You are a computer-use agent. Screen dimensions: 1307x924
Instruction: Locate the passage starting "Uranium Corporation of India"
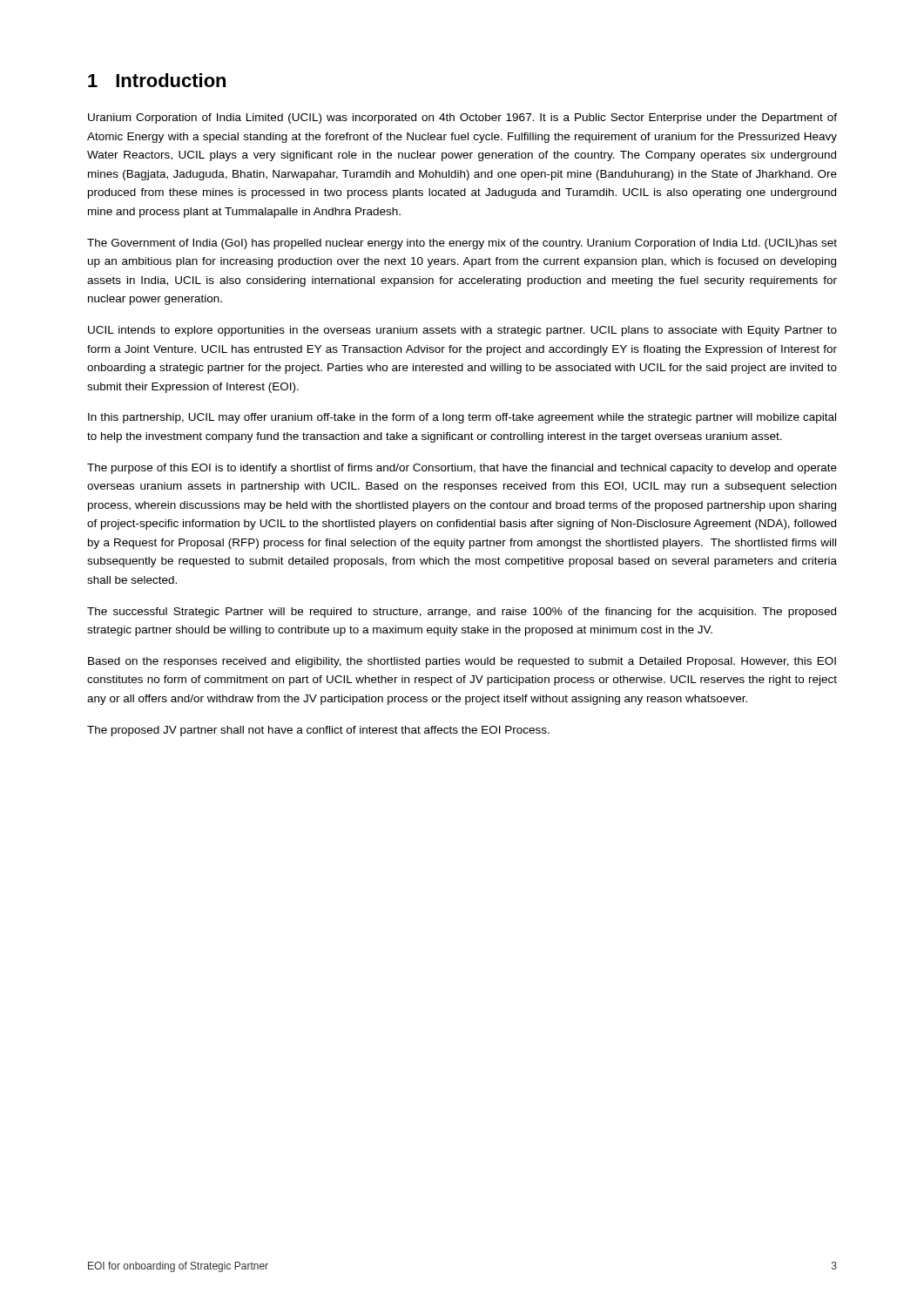point(462,164)
